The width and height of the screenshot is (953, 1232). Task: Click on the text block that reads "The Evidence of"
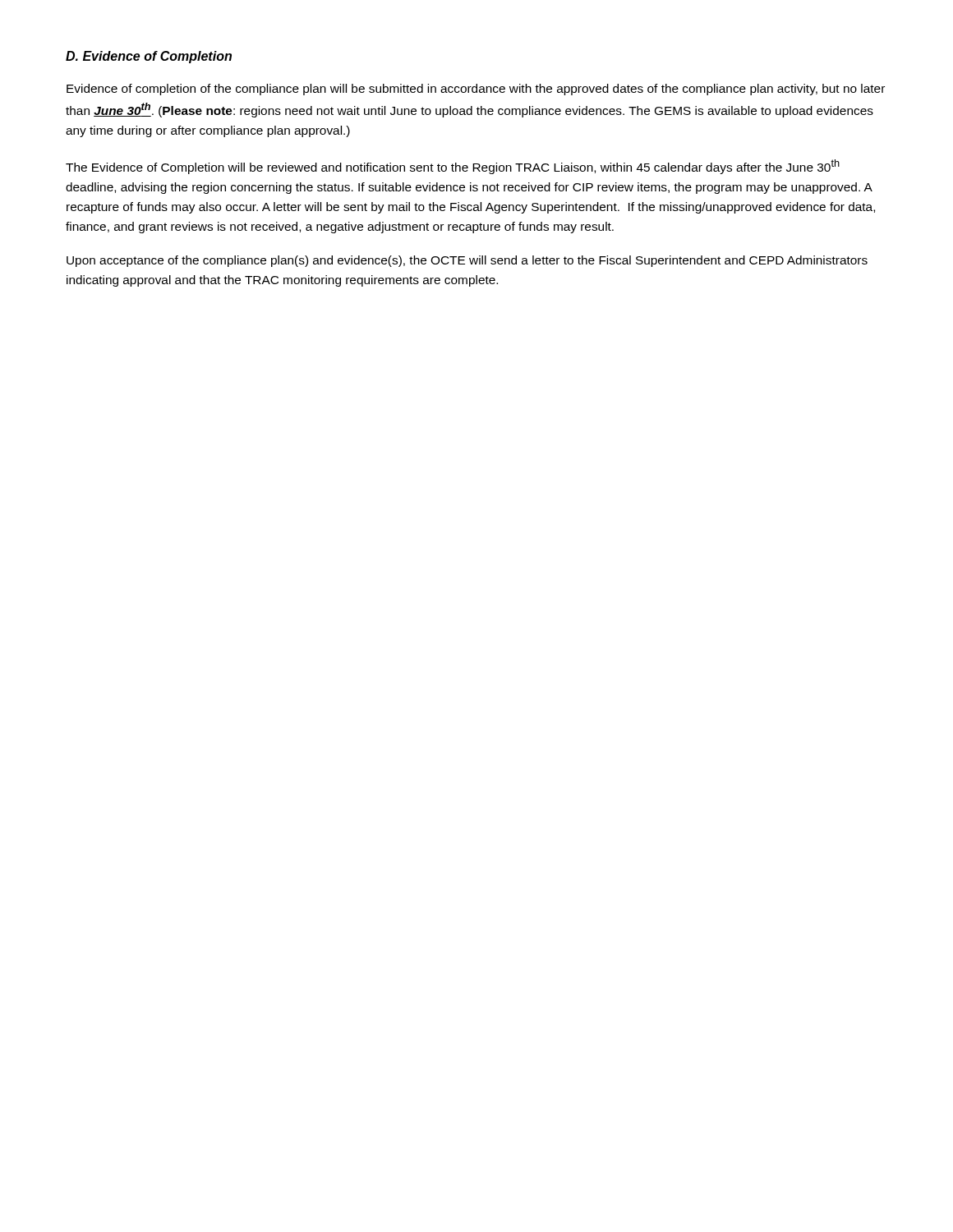[471, 195]
